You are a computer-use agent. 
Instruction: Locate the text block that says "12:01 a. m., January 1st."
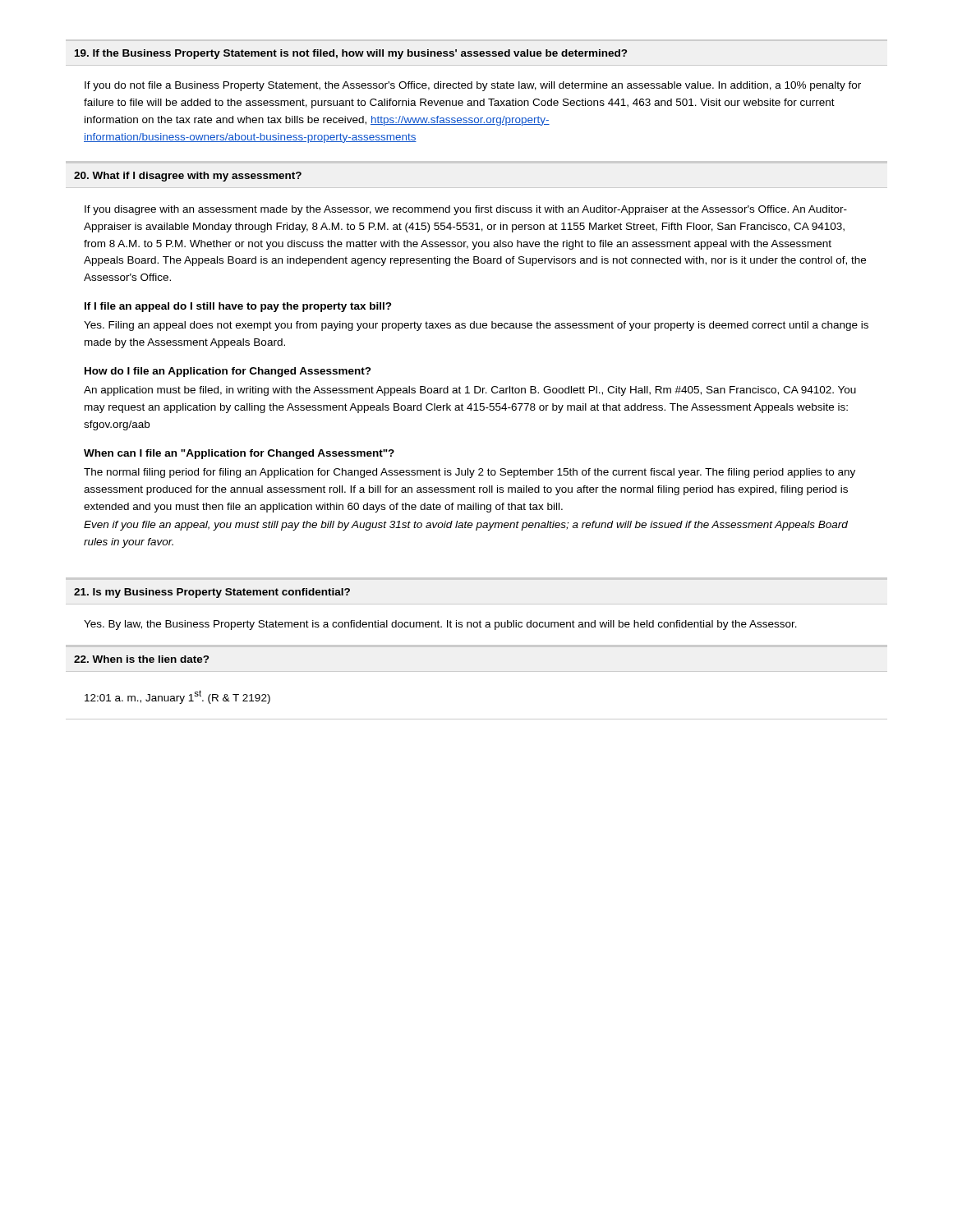(177, 696)
